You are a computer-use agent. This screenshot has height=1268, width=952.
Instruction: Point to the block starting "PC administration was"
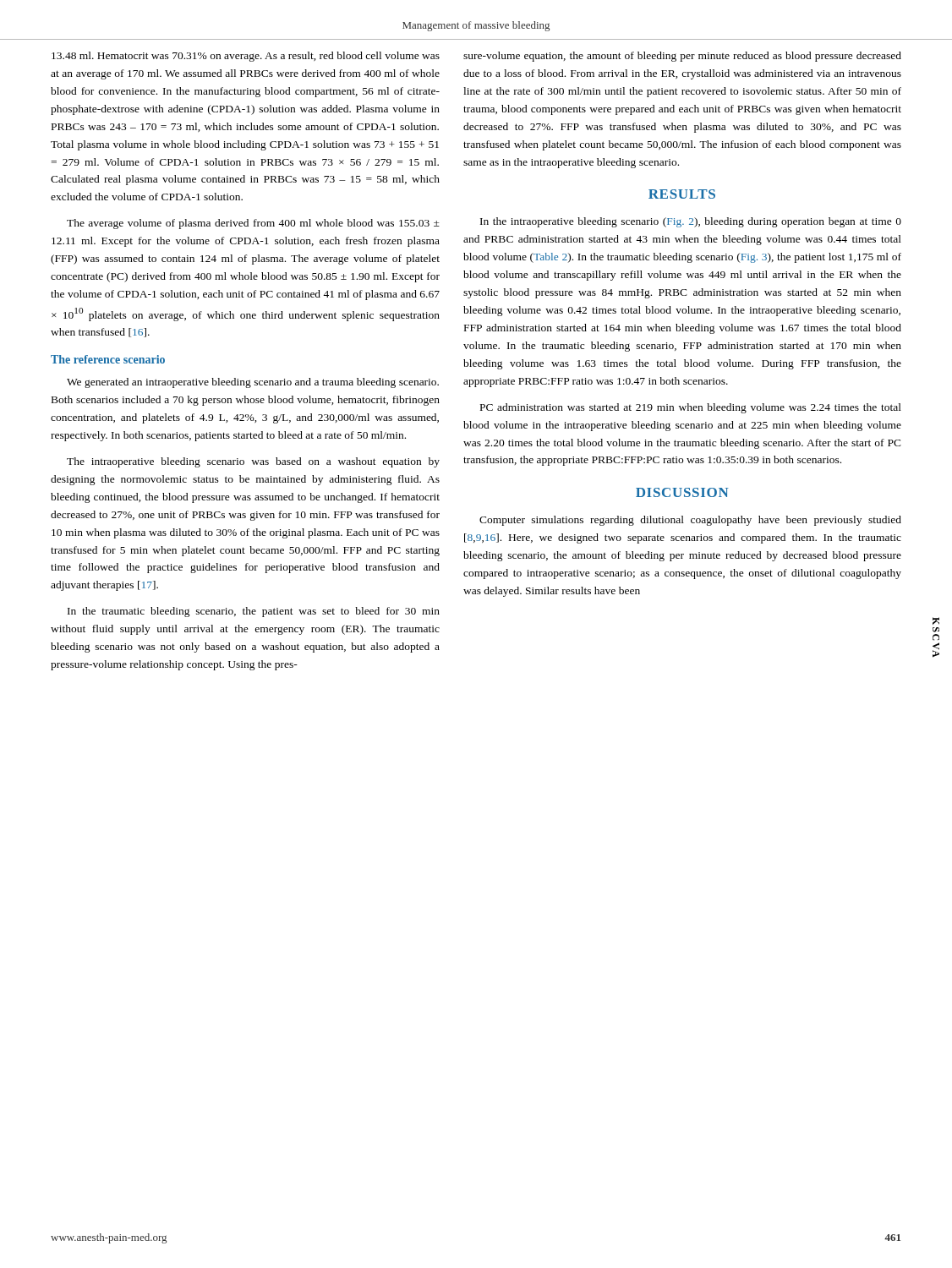tap(682, 433)
